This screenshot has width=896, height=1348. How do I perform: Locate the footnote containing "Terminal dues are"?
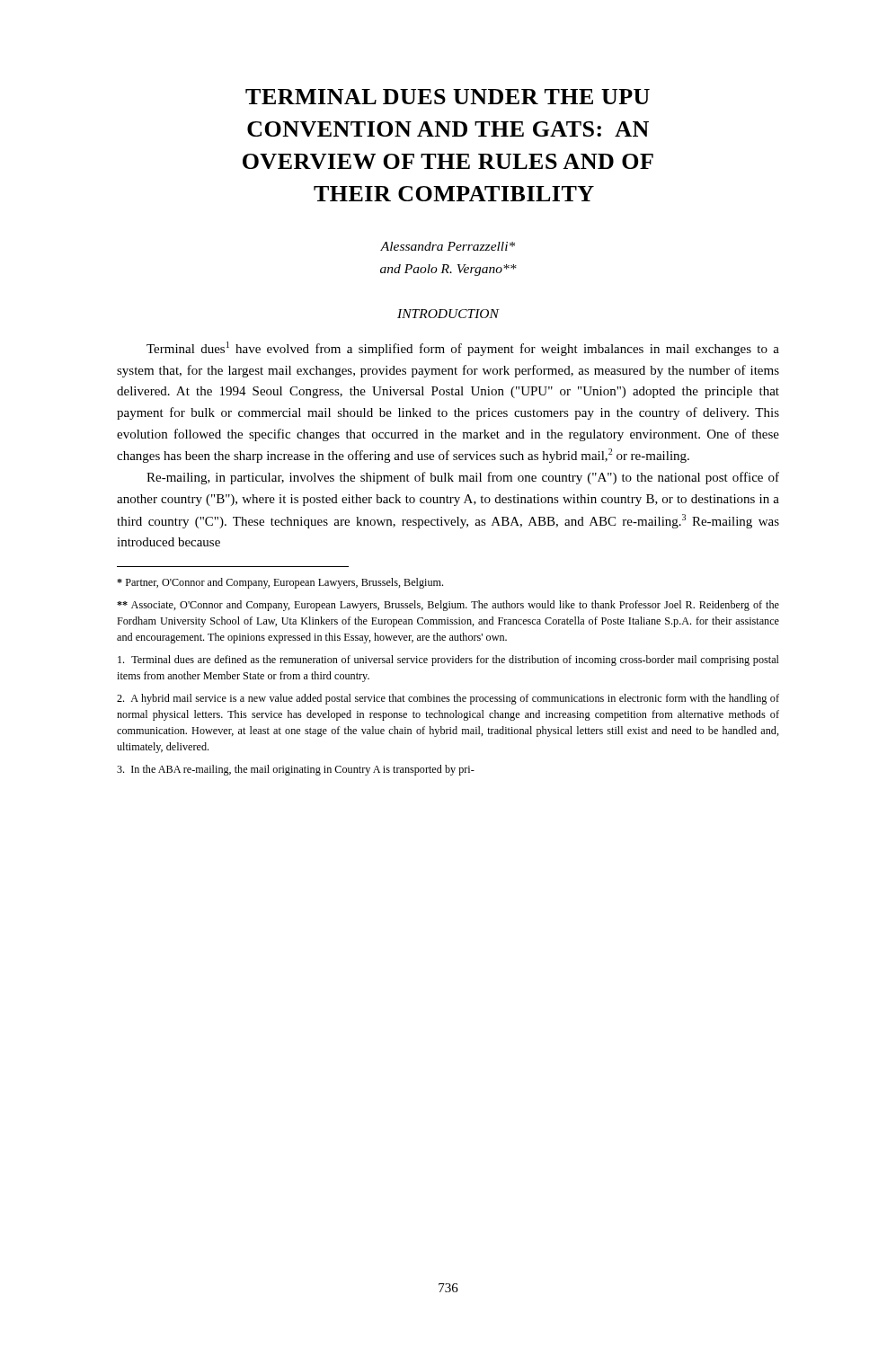tap(448, 668)
